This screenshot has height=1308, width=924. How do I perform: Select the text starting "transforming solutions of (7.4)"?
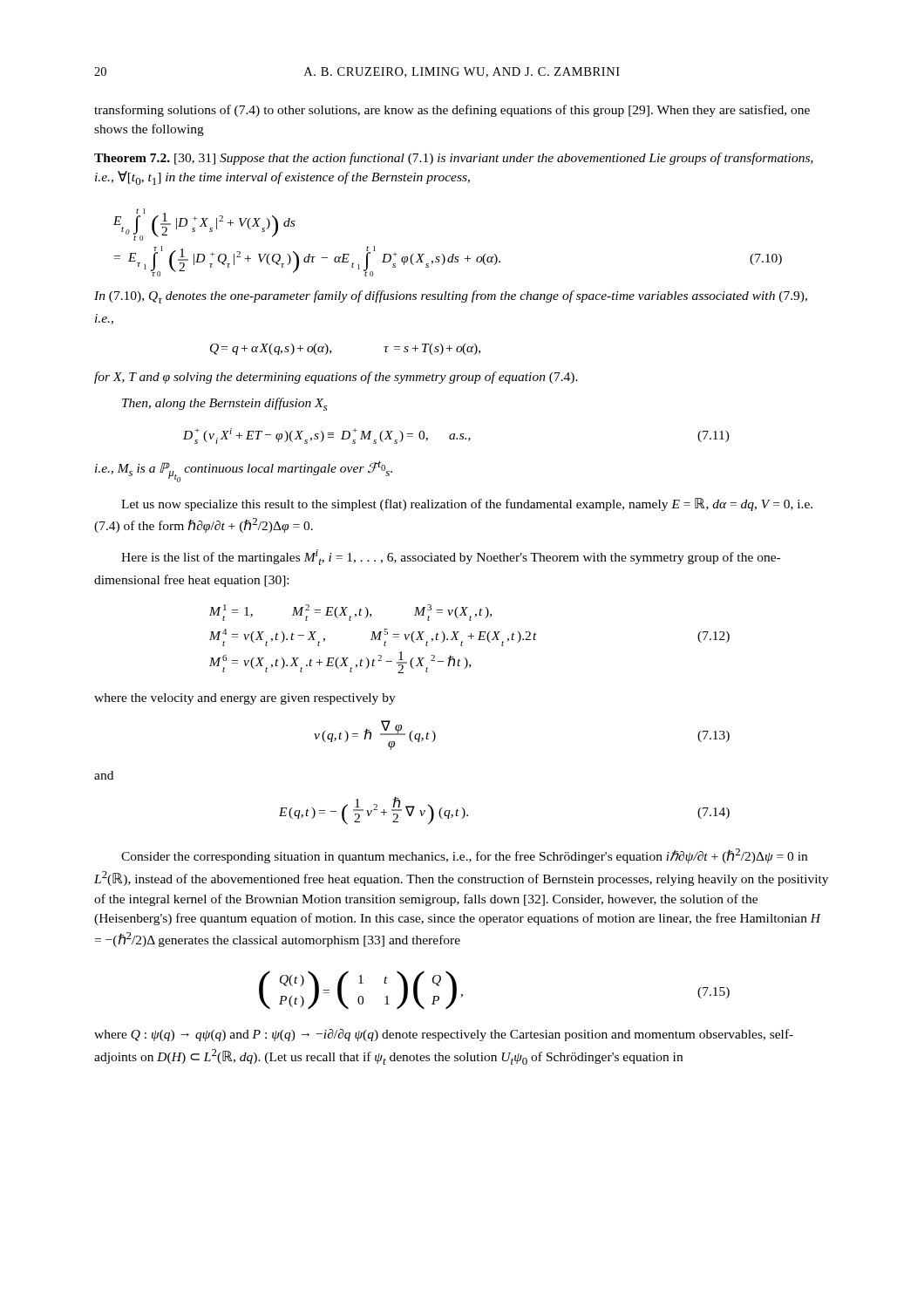click(x=452, y=119)
